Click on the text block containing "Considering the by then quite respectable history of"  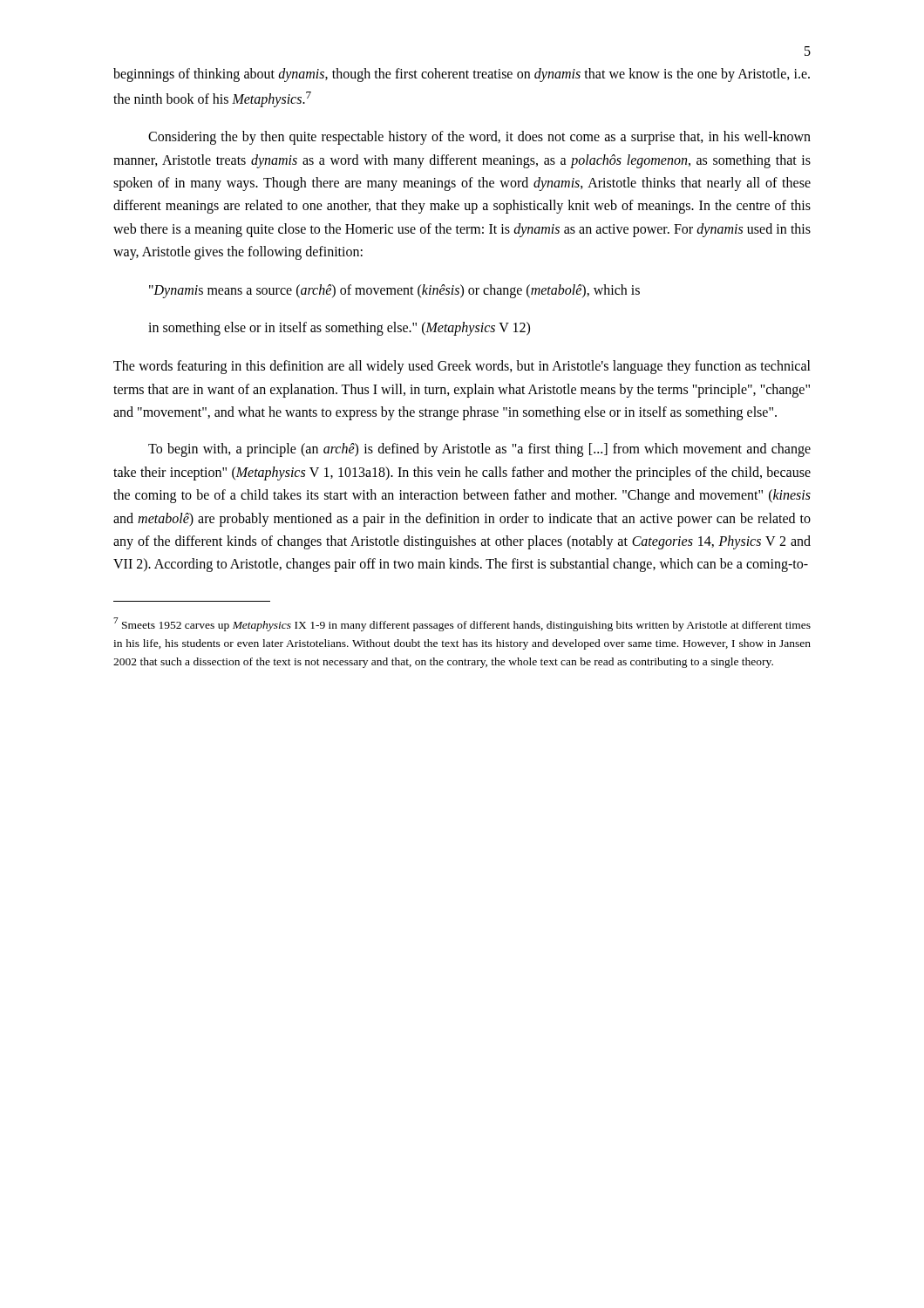click(x=462, y=195)
